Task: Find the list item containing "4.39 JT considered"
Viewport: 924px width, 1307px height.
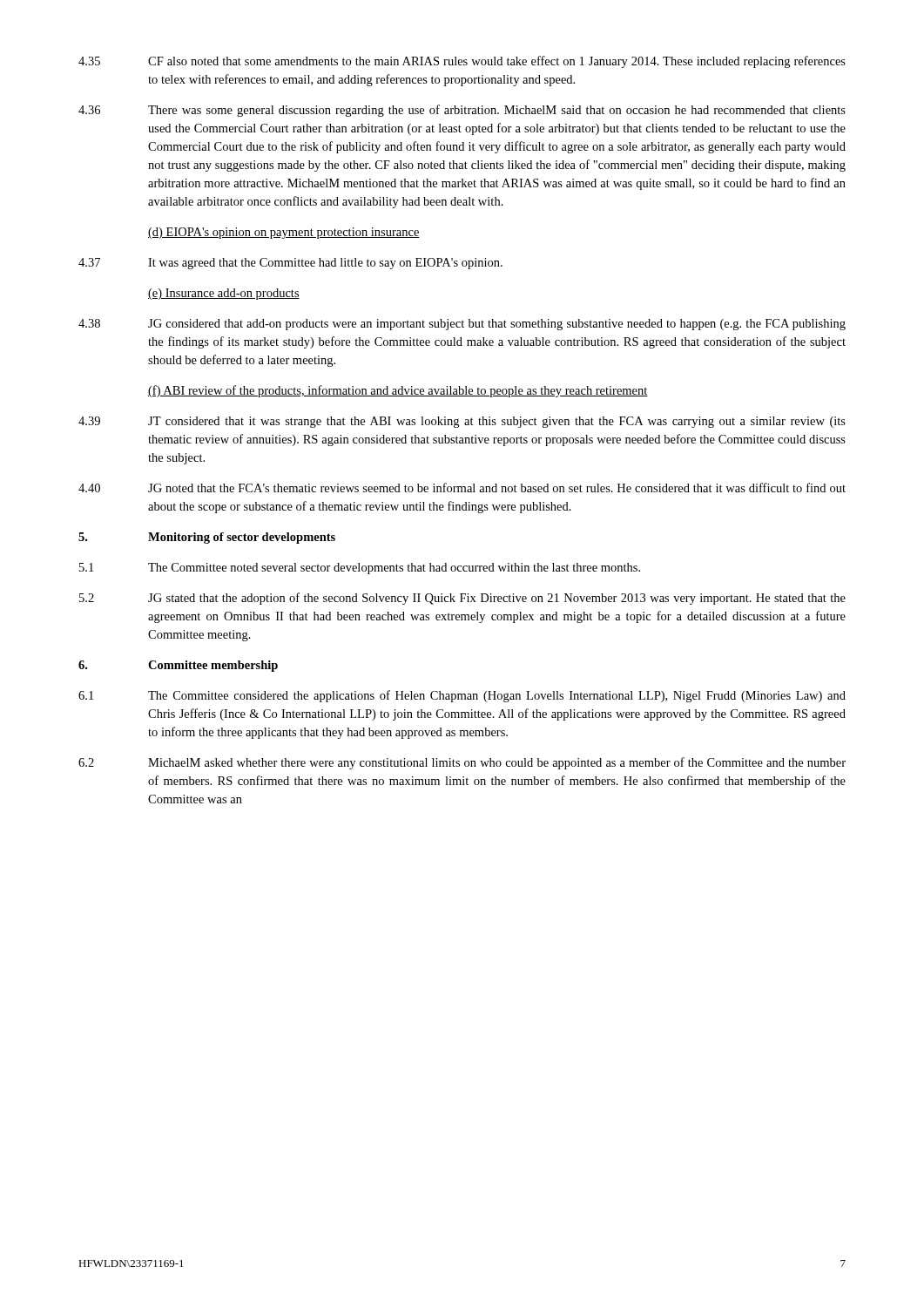Action: (462, 440)
